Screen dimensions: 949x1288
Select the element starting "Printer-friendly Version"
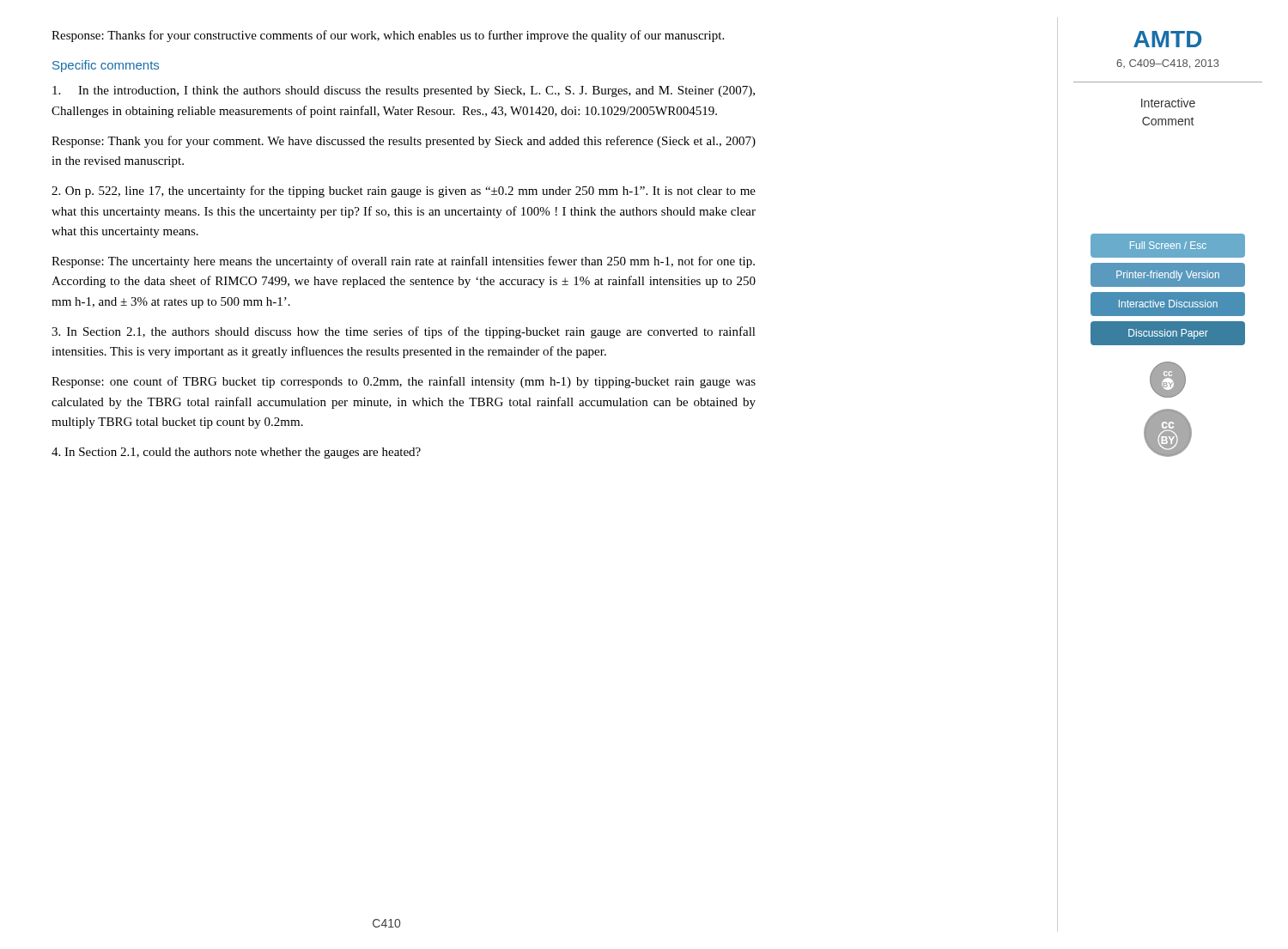pyautogui.click(x=1168, y=275)
